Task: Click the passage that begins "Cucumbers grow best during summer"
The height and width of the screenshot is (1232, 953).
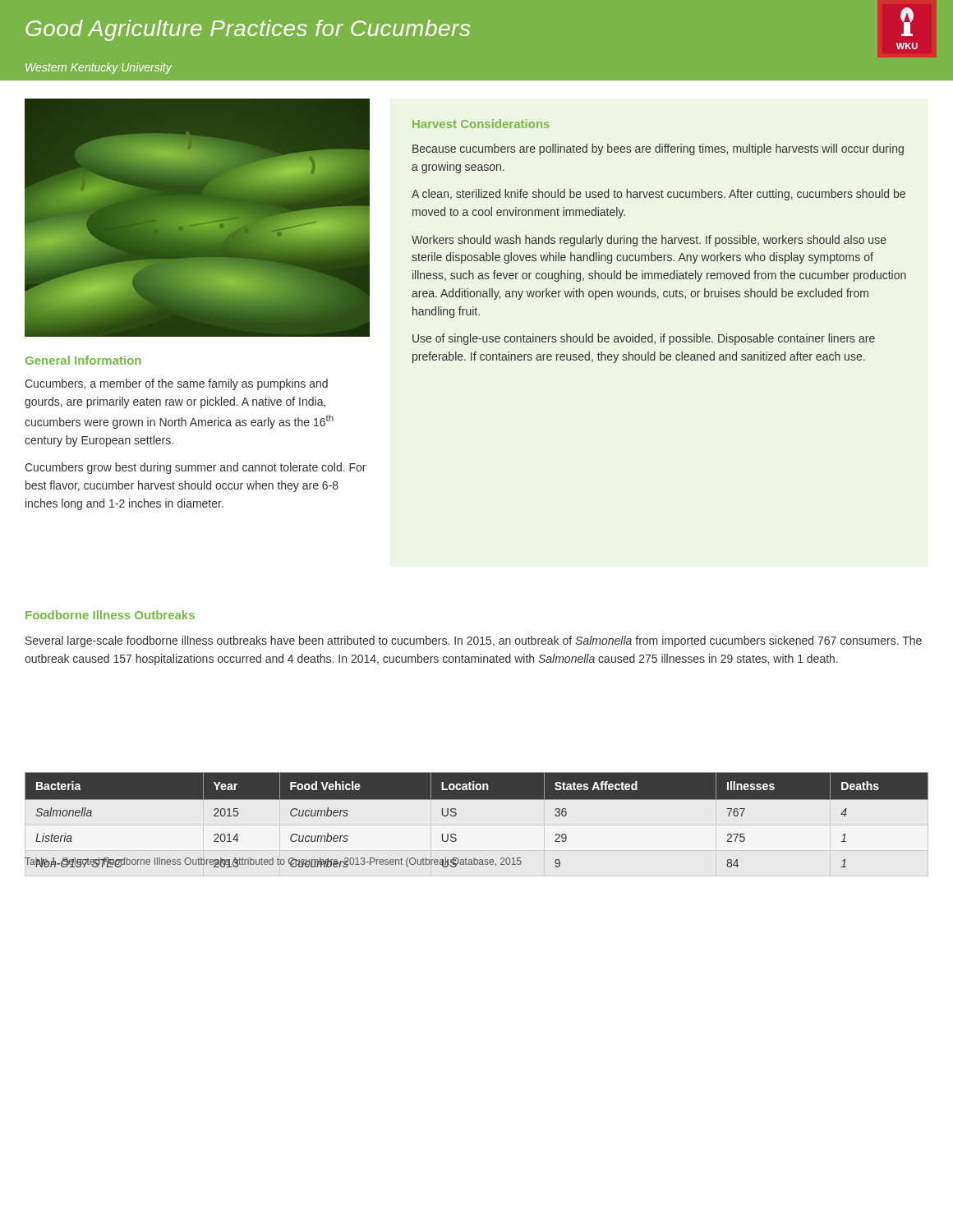Action: [x=195, y=486]
